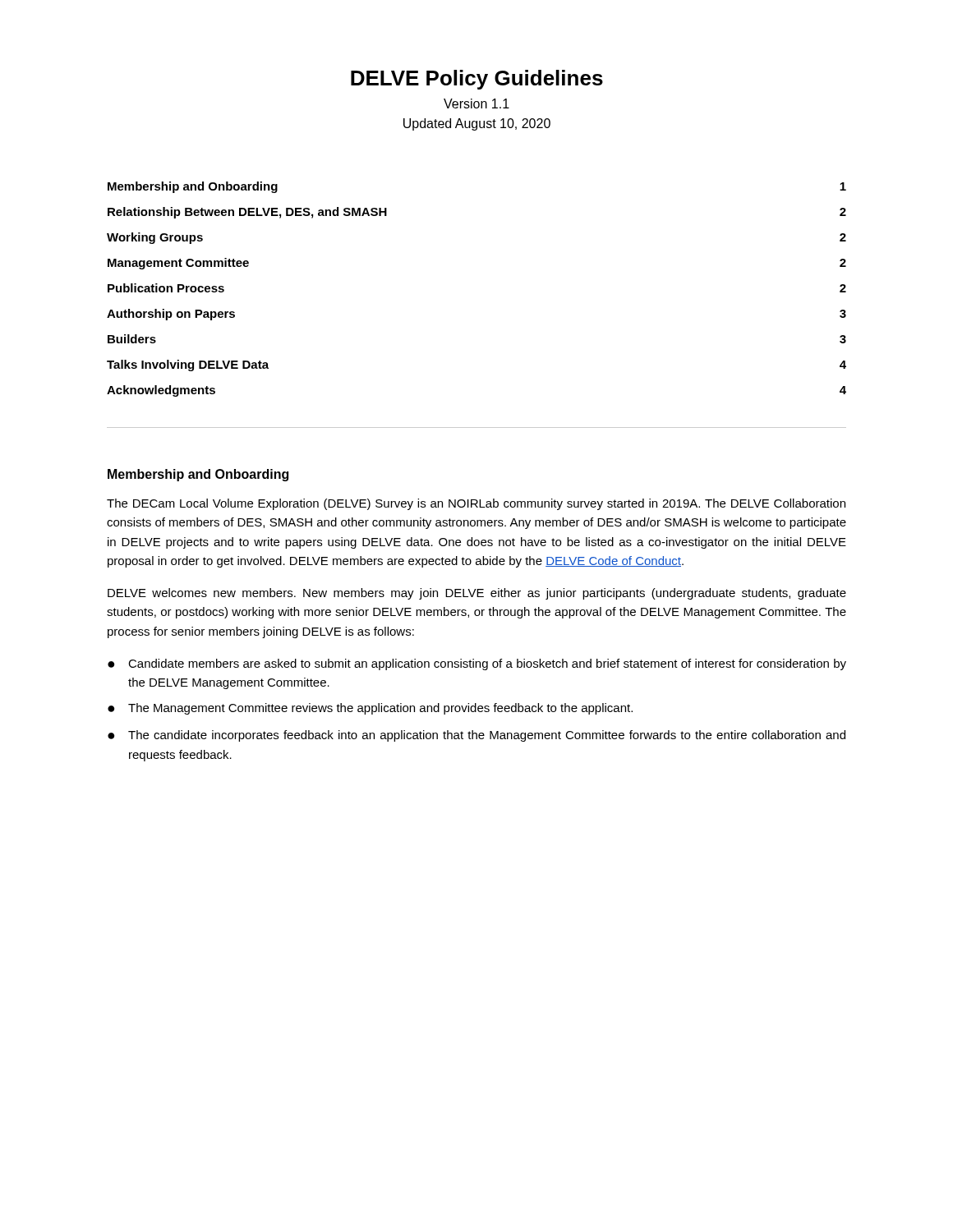Locate the text block that says "The DECam Local Volume Exploration (DELVE)"
The height and width of the screenshot is (1232, 953).
(x=476, y=532)
